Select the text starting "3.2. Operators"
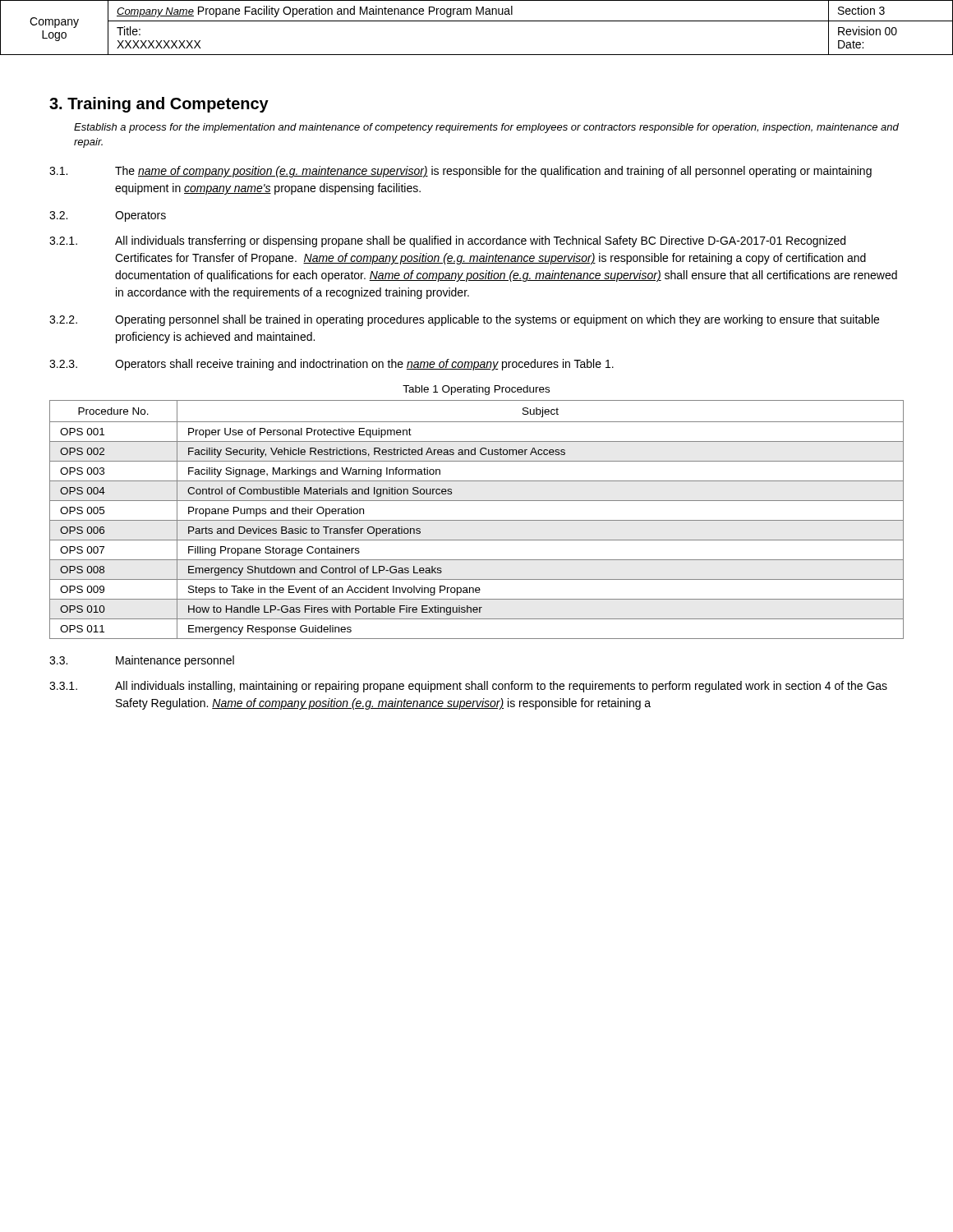The height and width of the screenshot is (1232, 953). coord(108,216)
